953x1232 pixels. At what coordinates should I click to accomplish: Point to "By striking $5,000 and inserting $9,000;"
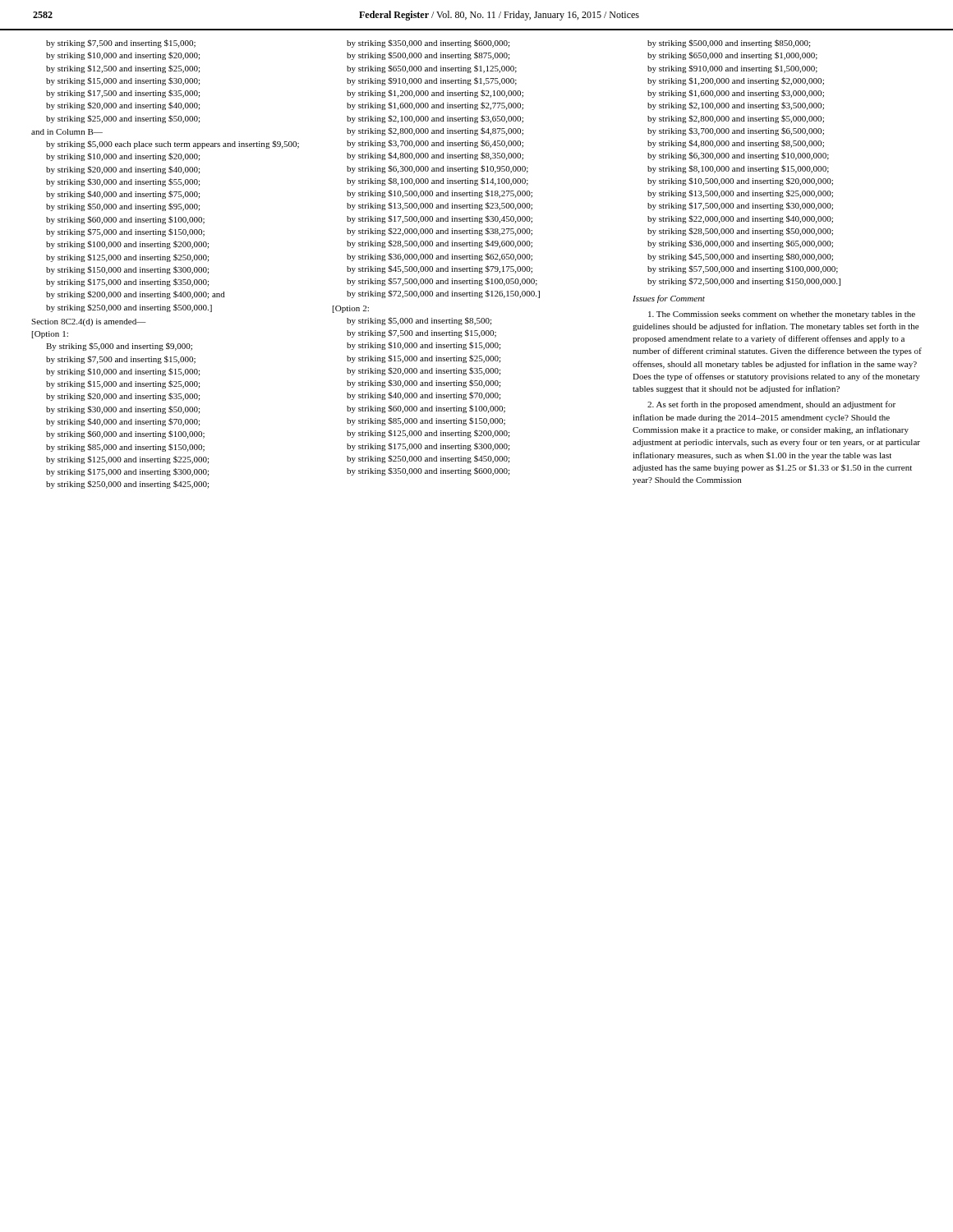pyautogui.click(x=120, y=346)
